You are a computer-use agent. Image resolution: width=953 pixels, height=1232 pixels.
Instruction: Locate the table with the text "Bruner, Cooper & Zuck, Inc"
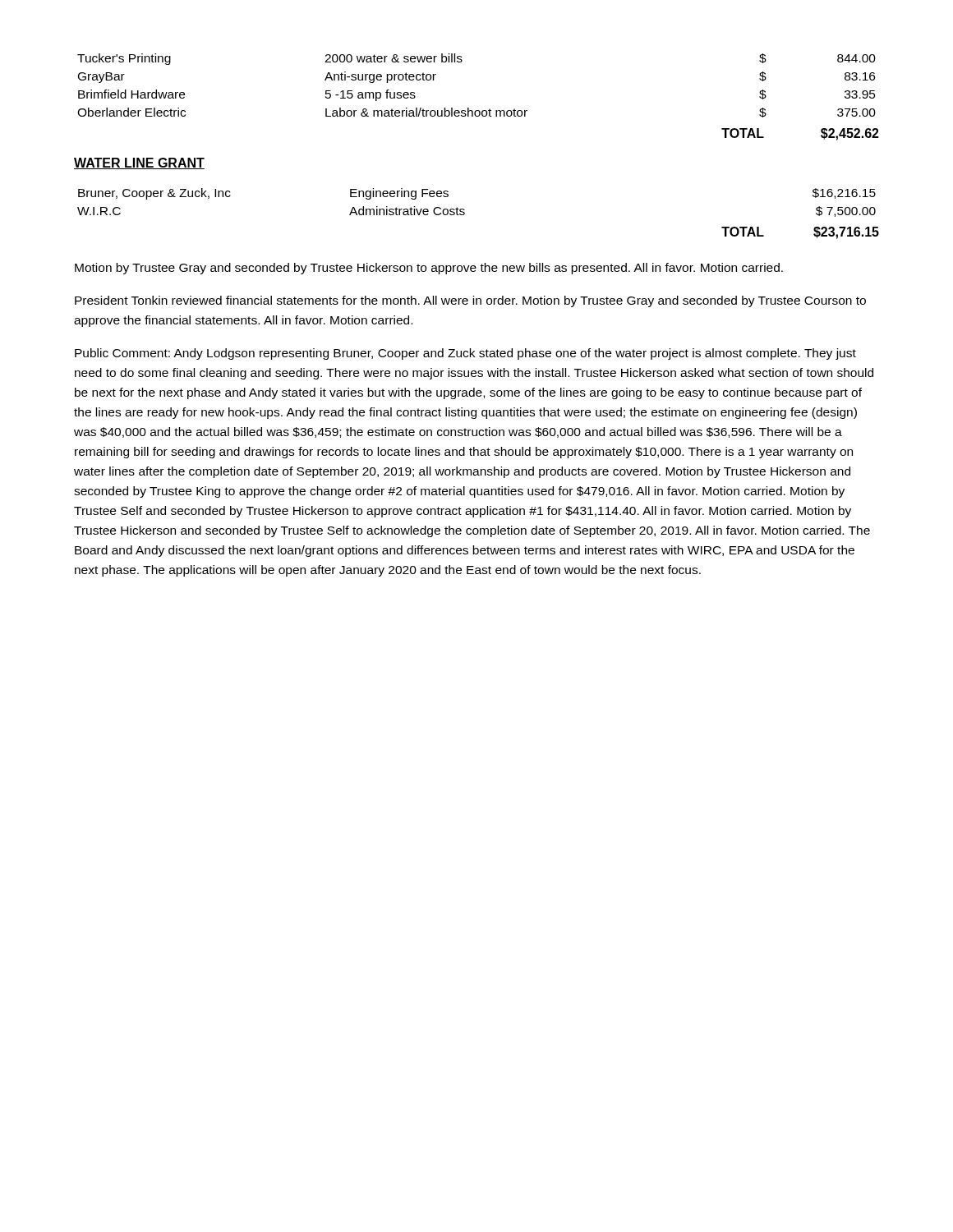point(476,202)
